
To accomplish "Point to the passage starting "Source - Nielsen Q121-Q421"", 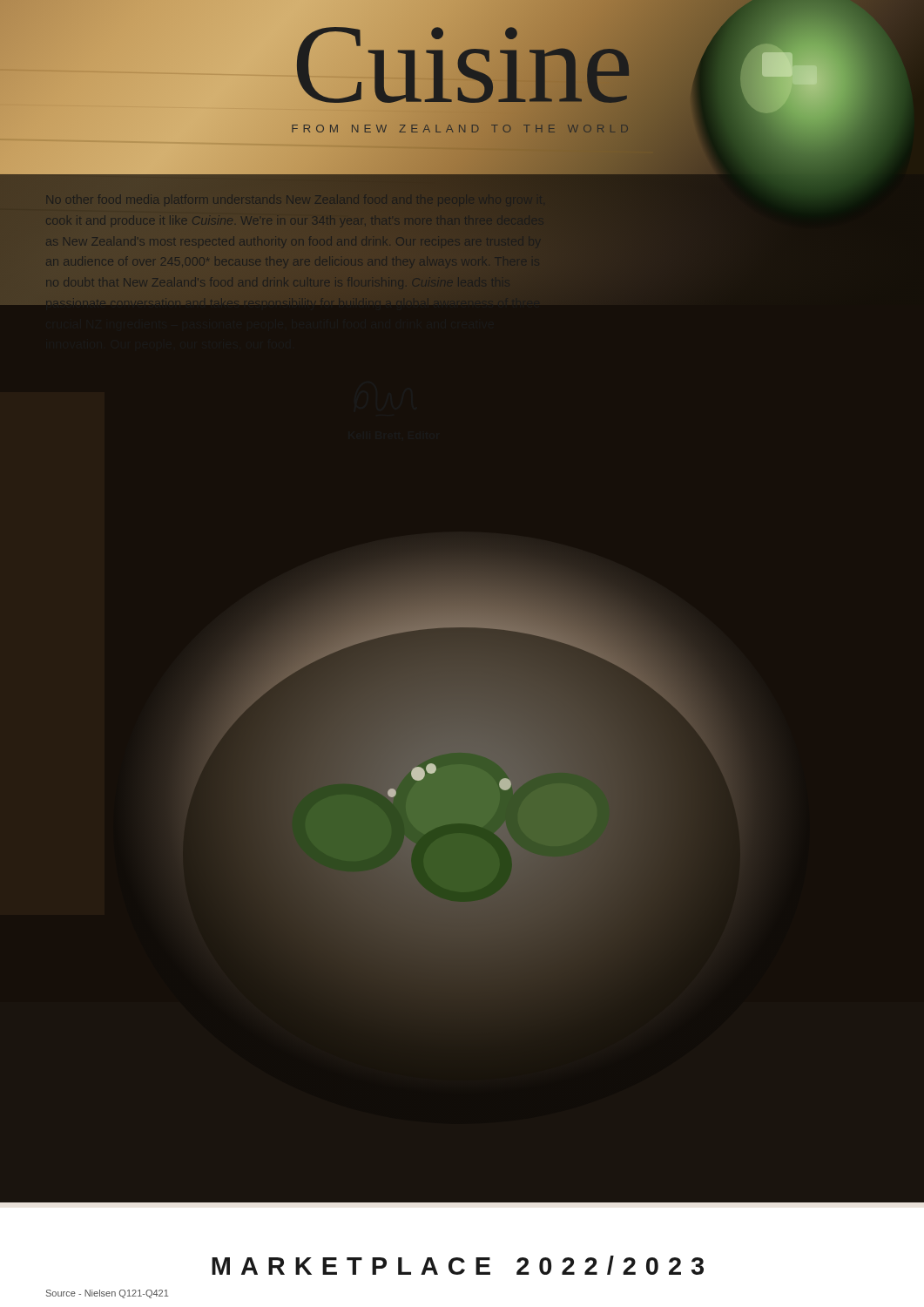I will coord(107,1293).
